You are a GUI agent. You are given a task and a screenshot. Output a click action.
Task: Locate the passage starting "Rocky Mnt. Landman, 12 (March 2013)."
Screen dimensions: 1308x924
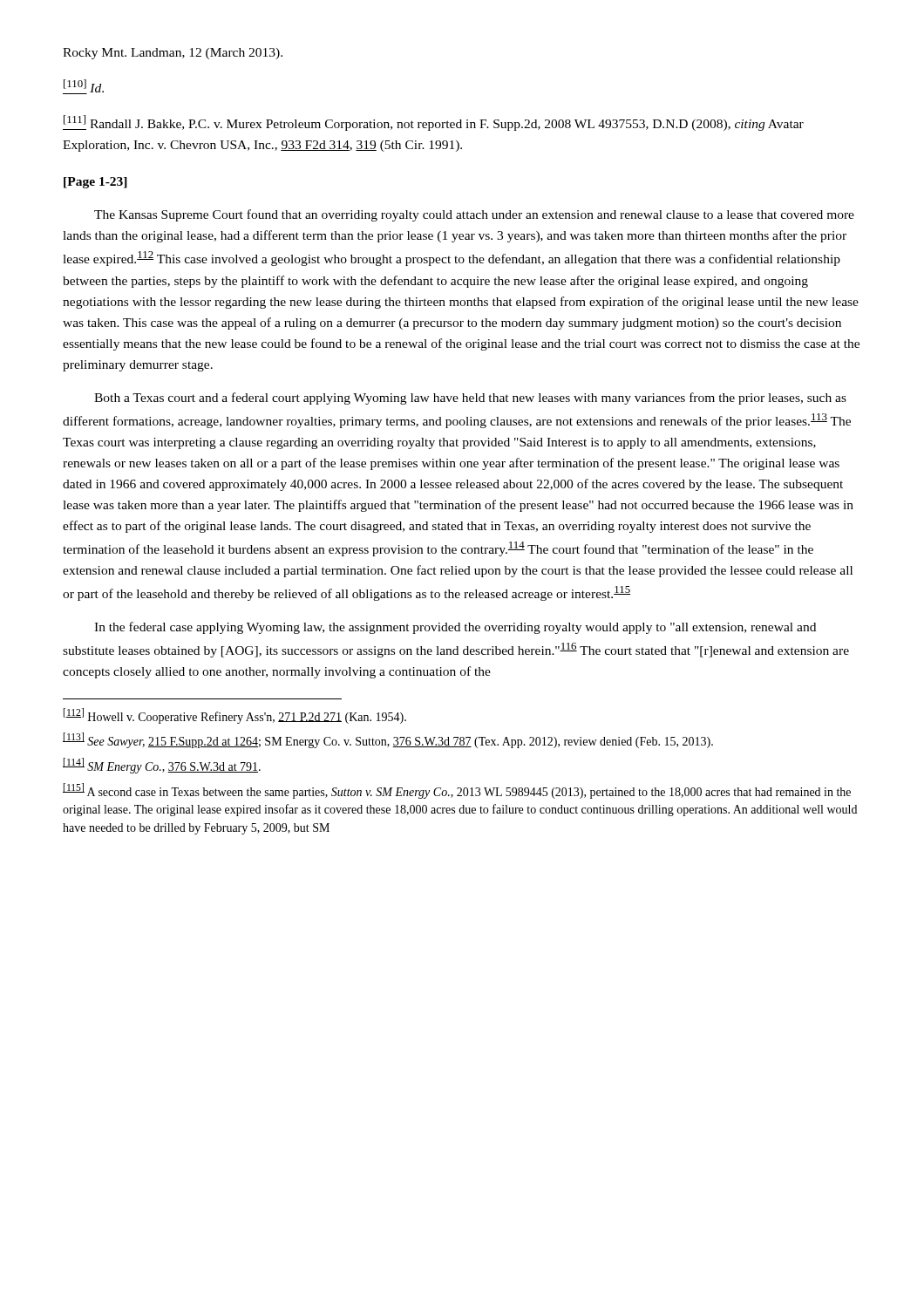pos(173,52)
